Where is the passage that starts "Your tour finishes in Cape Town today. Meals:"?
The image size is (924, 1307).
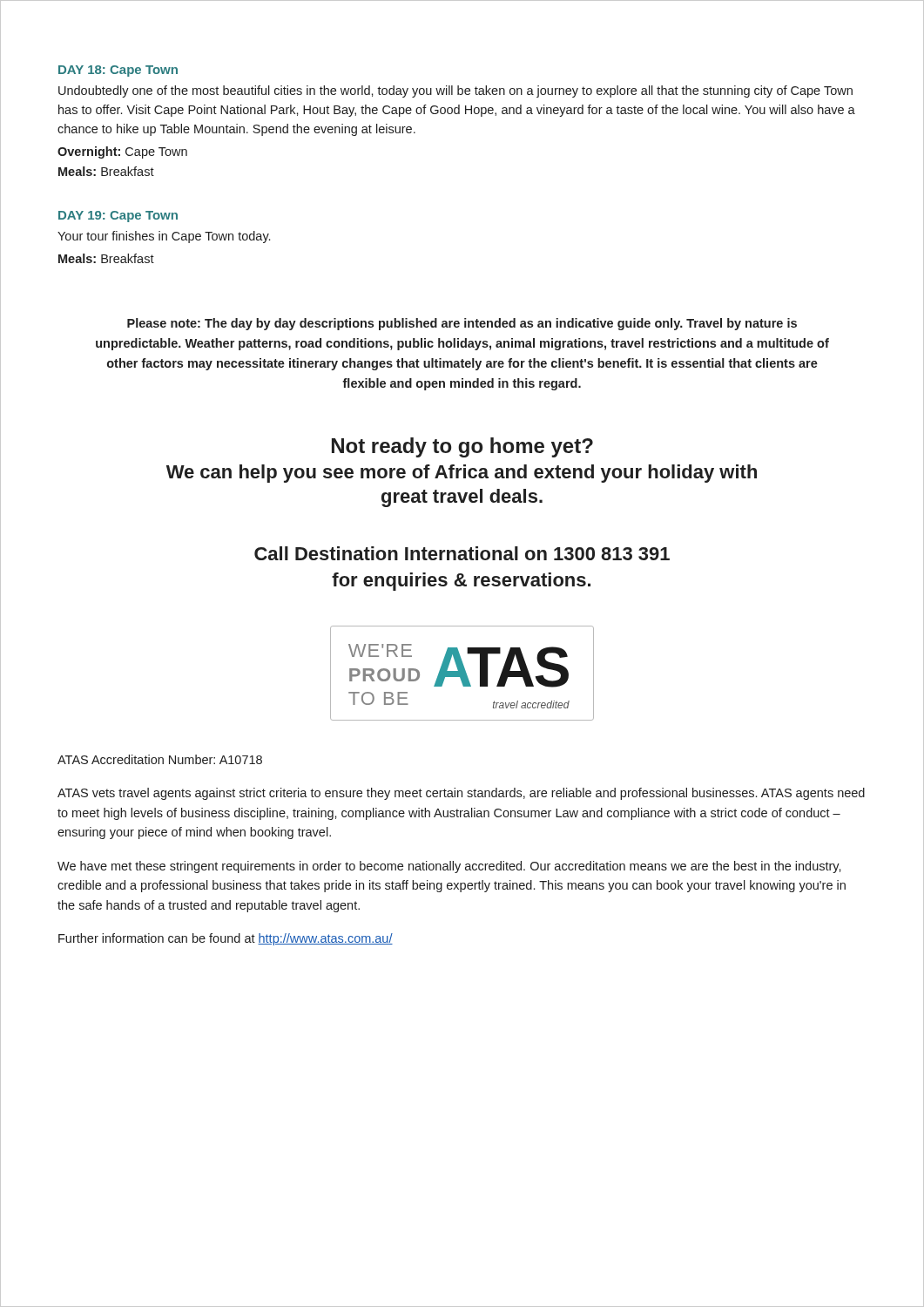coord(164,237)
